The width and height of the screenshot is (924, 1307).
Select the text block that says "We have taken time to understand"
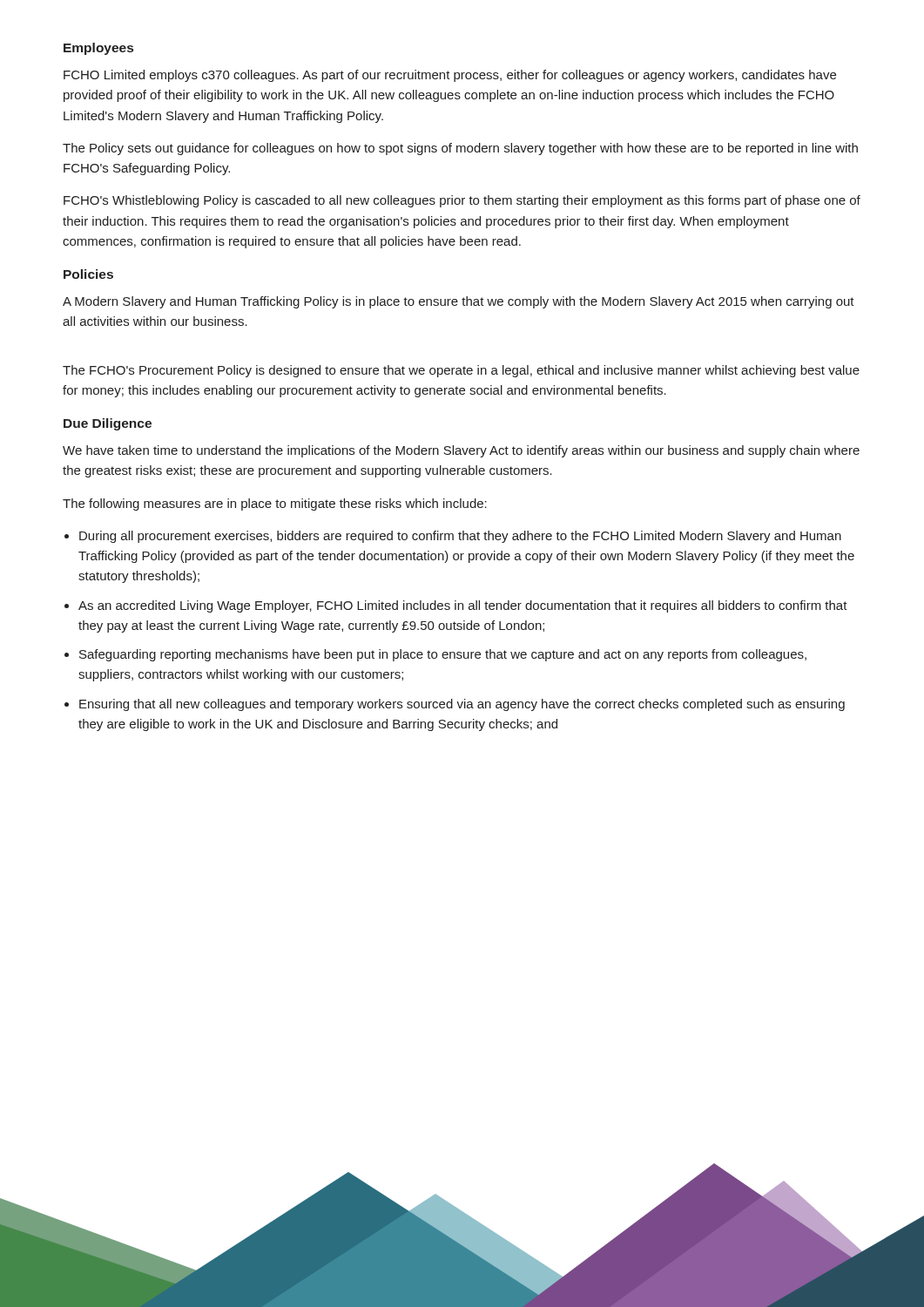pos(461,460)
